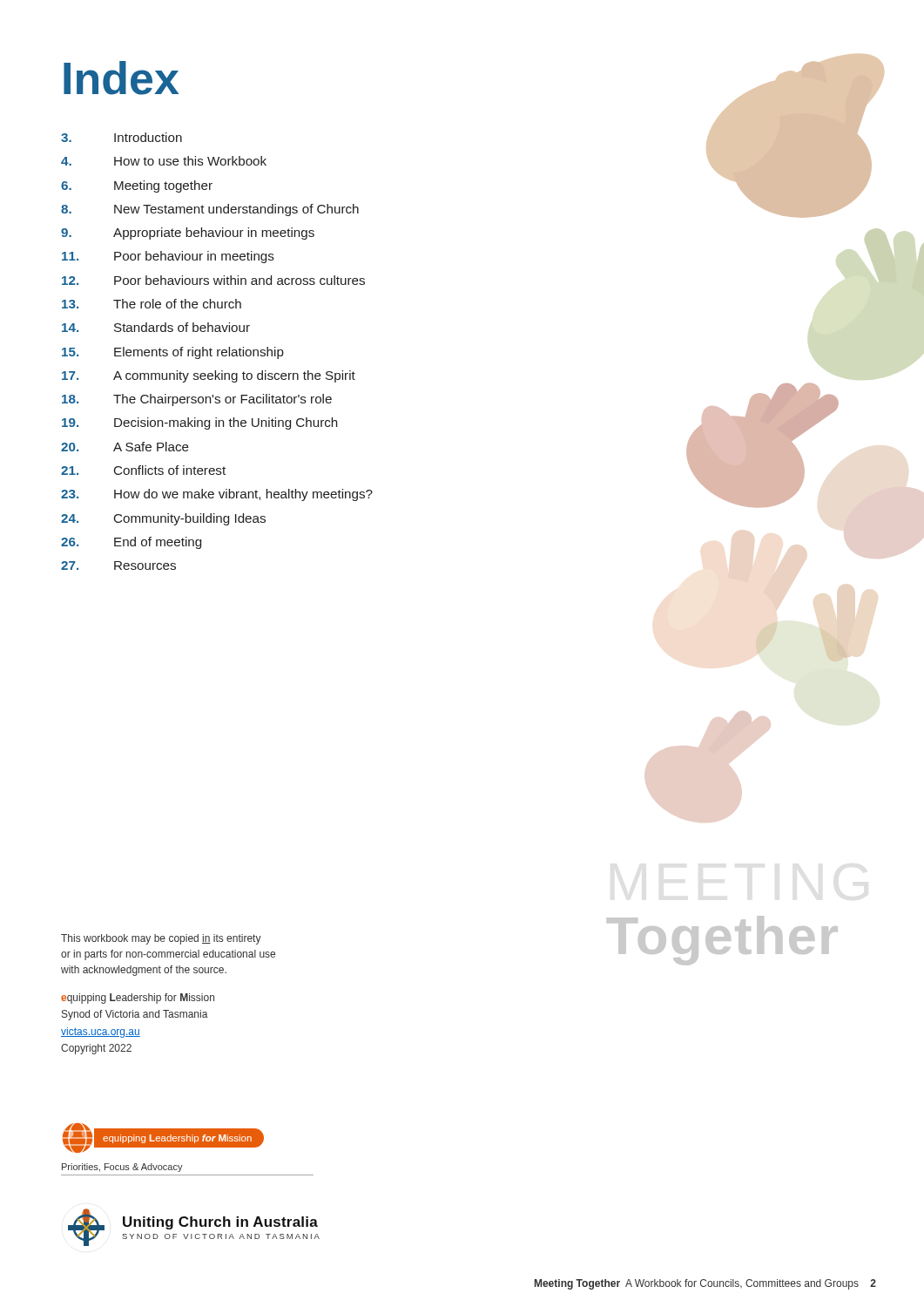Find the text starting "9. Appropriate behaviour in meetings"

(188, 232)
